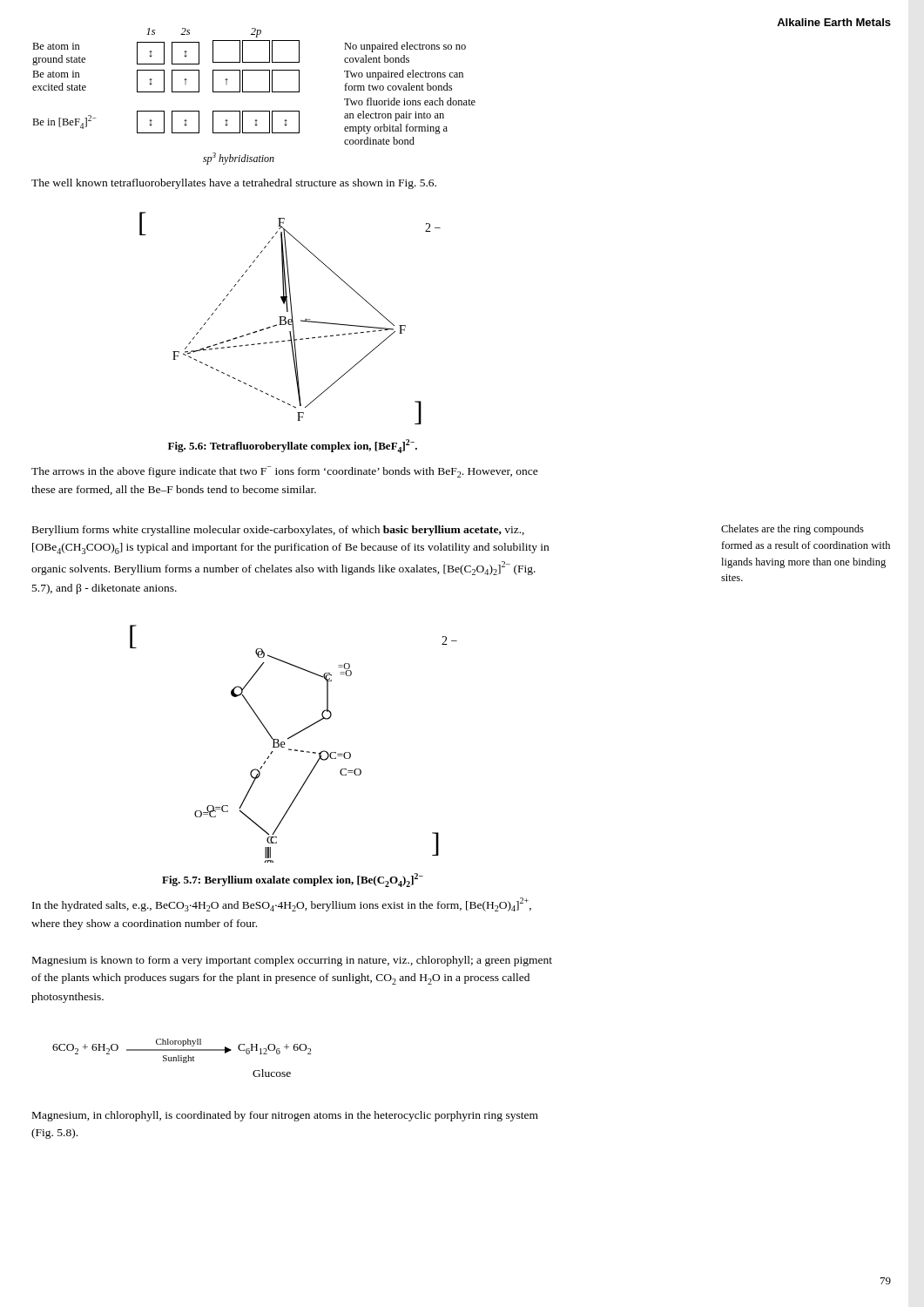The height and width of the screenshot is (1307, 924).
Task: Locate the text block with the text "Magnesium, in chlorophyll, is coordinated"
Action: 285,1124
